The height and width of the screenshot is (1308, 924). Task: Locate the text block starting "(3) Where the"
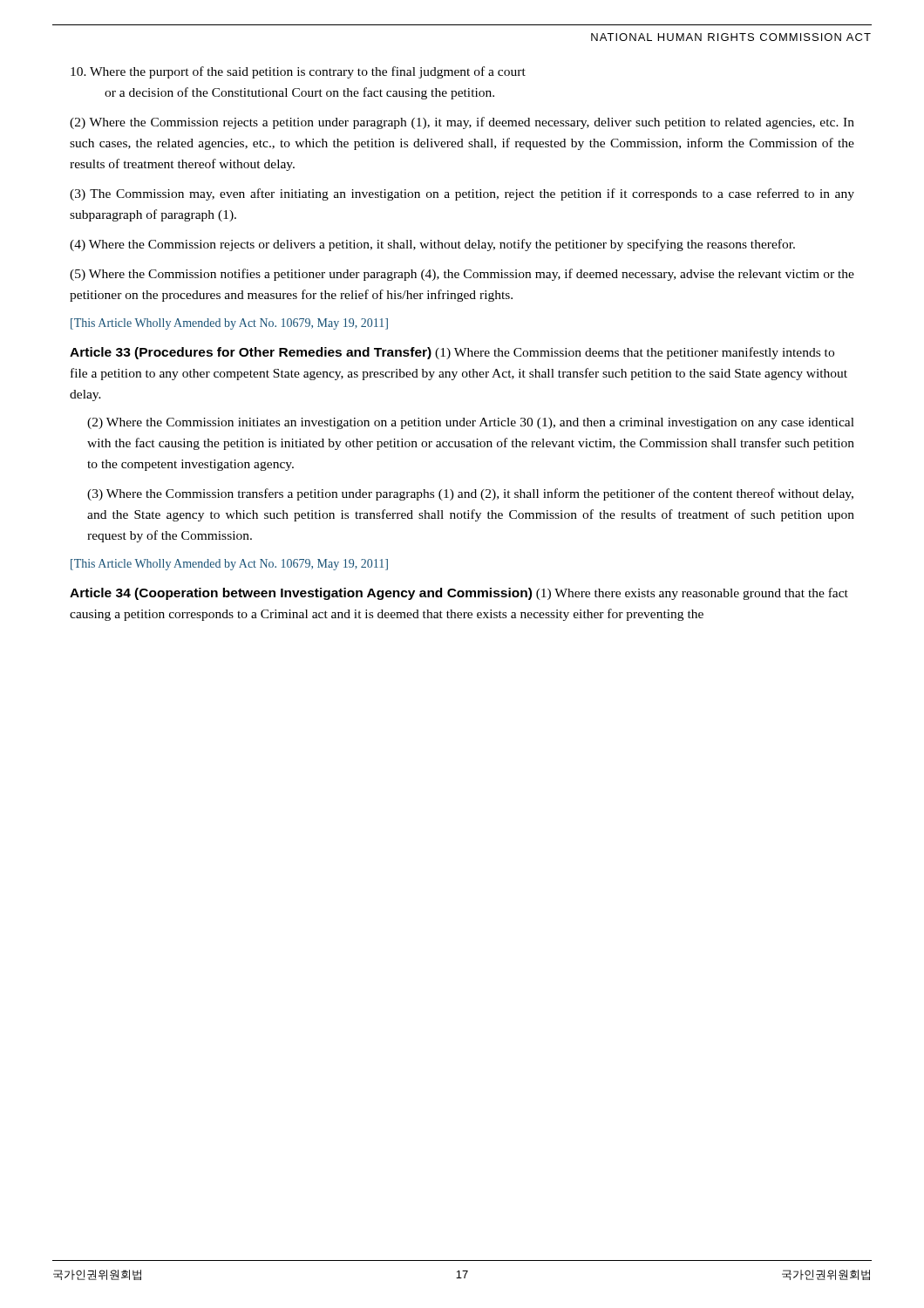click(x=471, y=514)
